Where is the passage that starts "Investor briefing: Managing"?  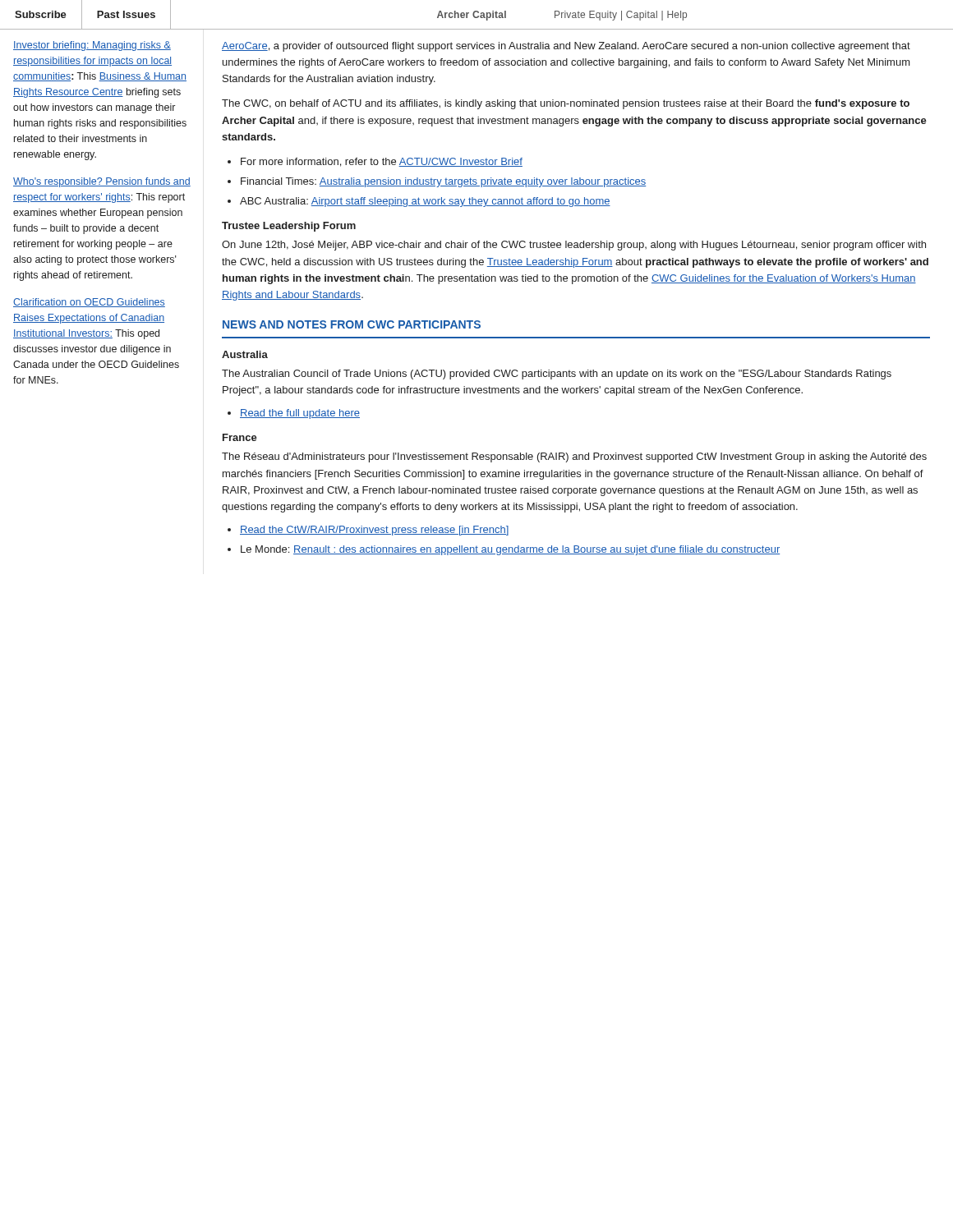click(100, 100)
